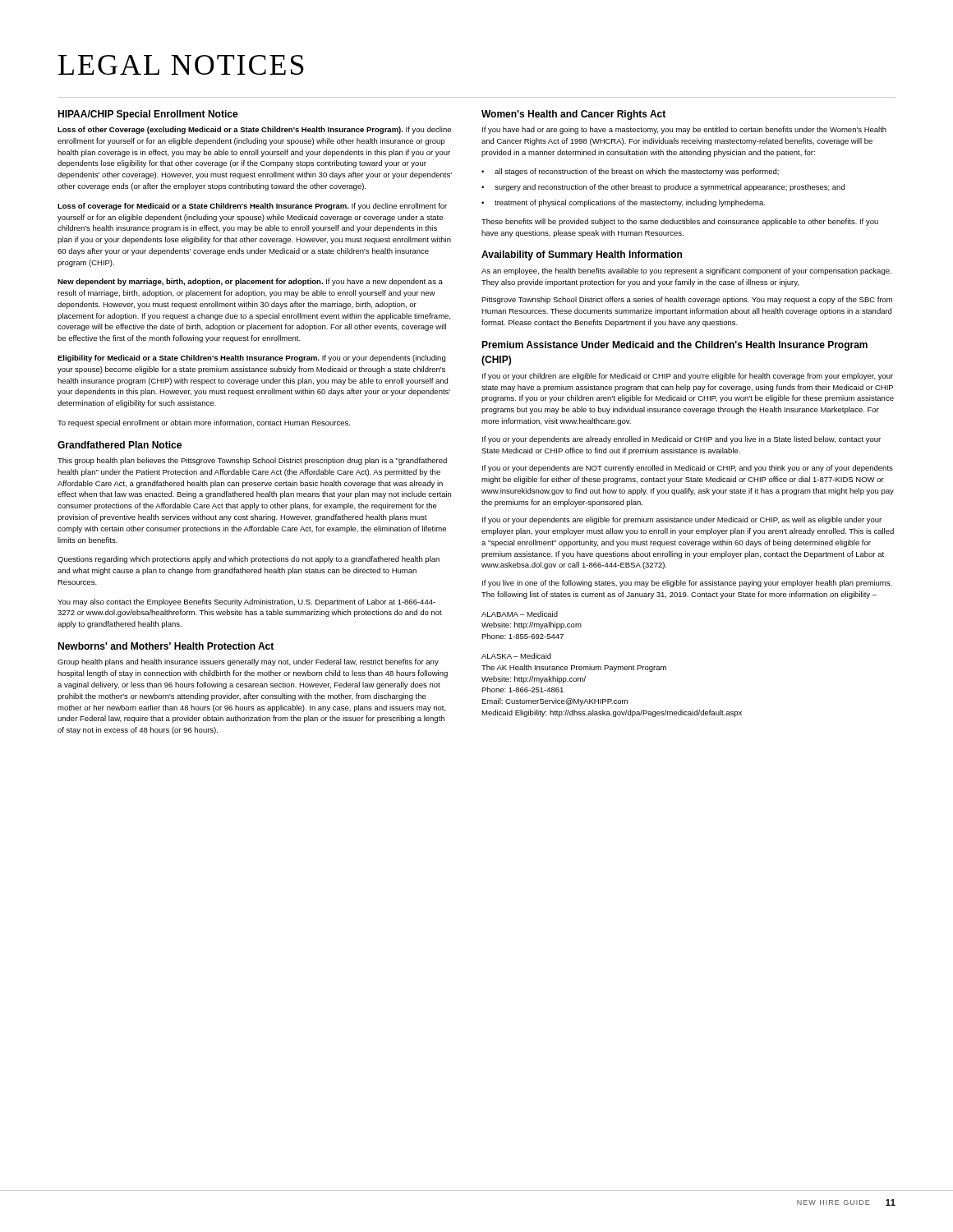This screenshot has width=953, height=1232.
Task: Click on the passage starting "These benefits will be provided subject"
Action: pos(680,227)
